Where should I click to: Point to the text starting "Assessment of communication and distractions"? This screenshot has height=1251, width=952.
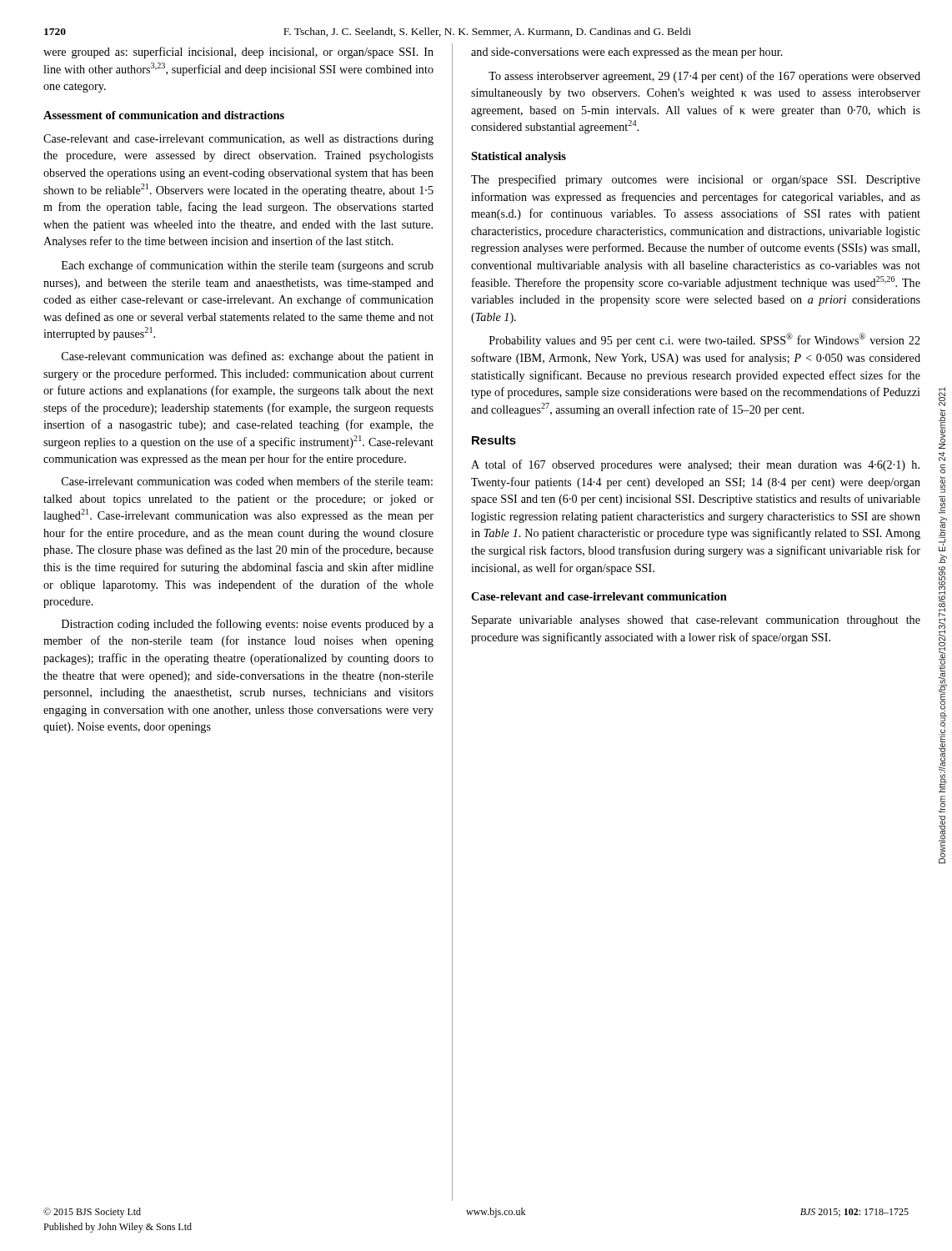tap(238, 115)
